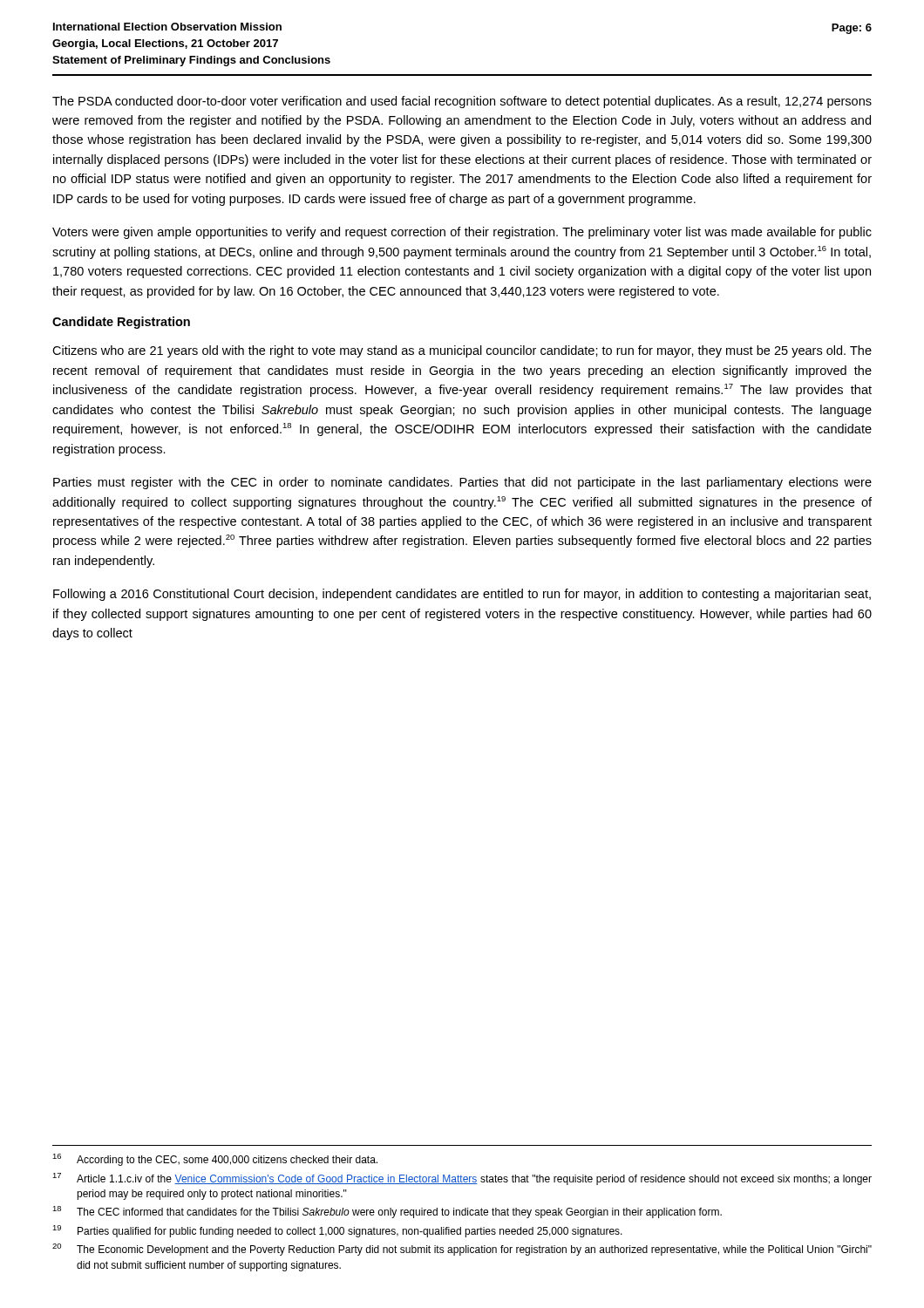Screen dimensions: 1308x924
Task: Click on the text block starting "18 The CEC informed that candidates for the"
Action: (x=462, y=1213)
